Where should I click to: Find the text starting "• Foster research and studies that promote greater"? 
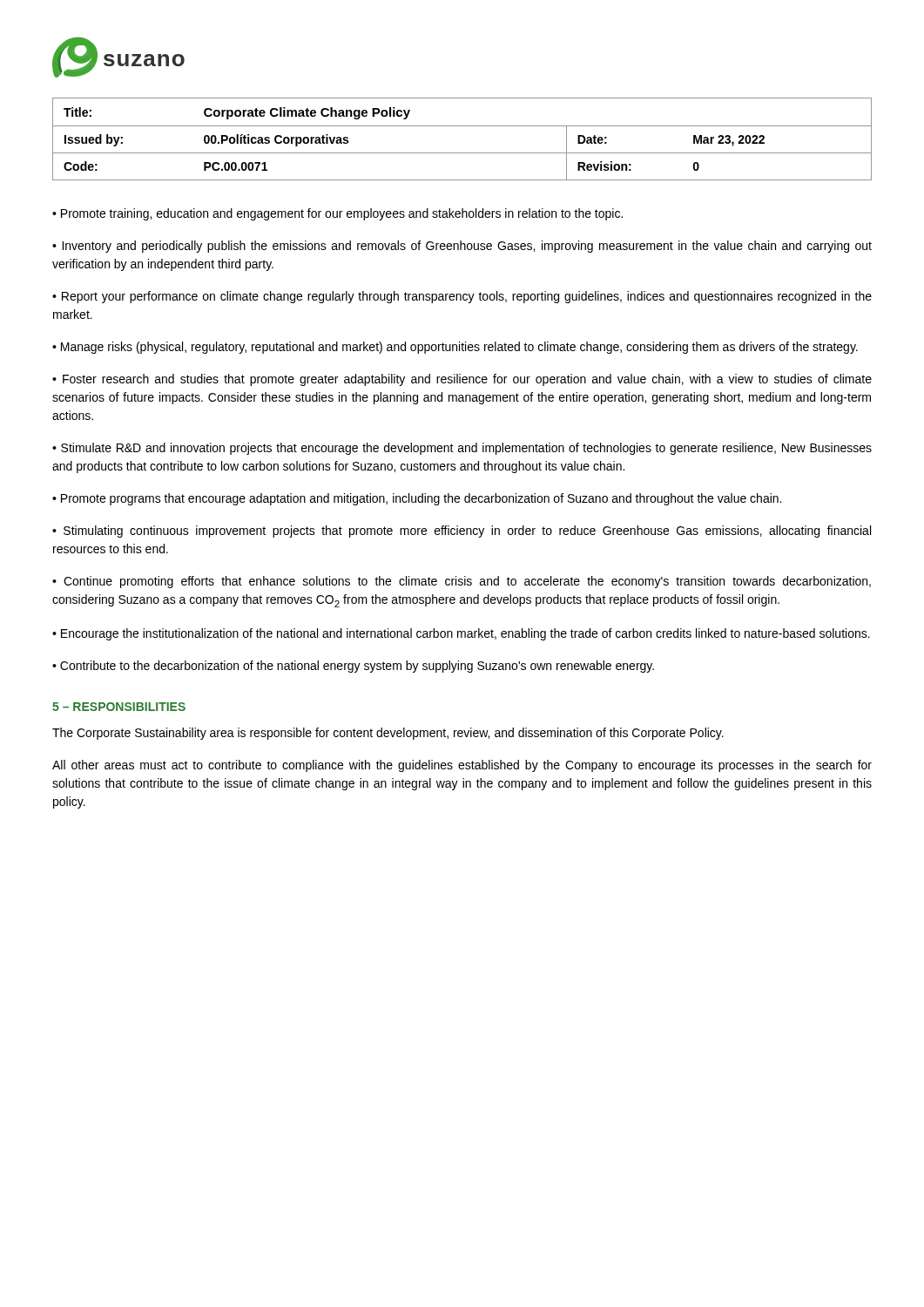click(x=462, y=397)
